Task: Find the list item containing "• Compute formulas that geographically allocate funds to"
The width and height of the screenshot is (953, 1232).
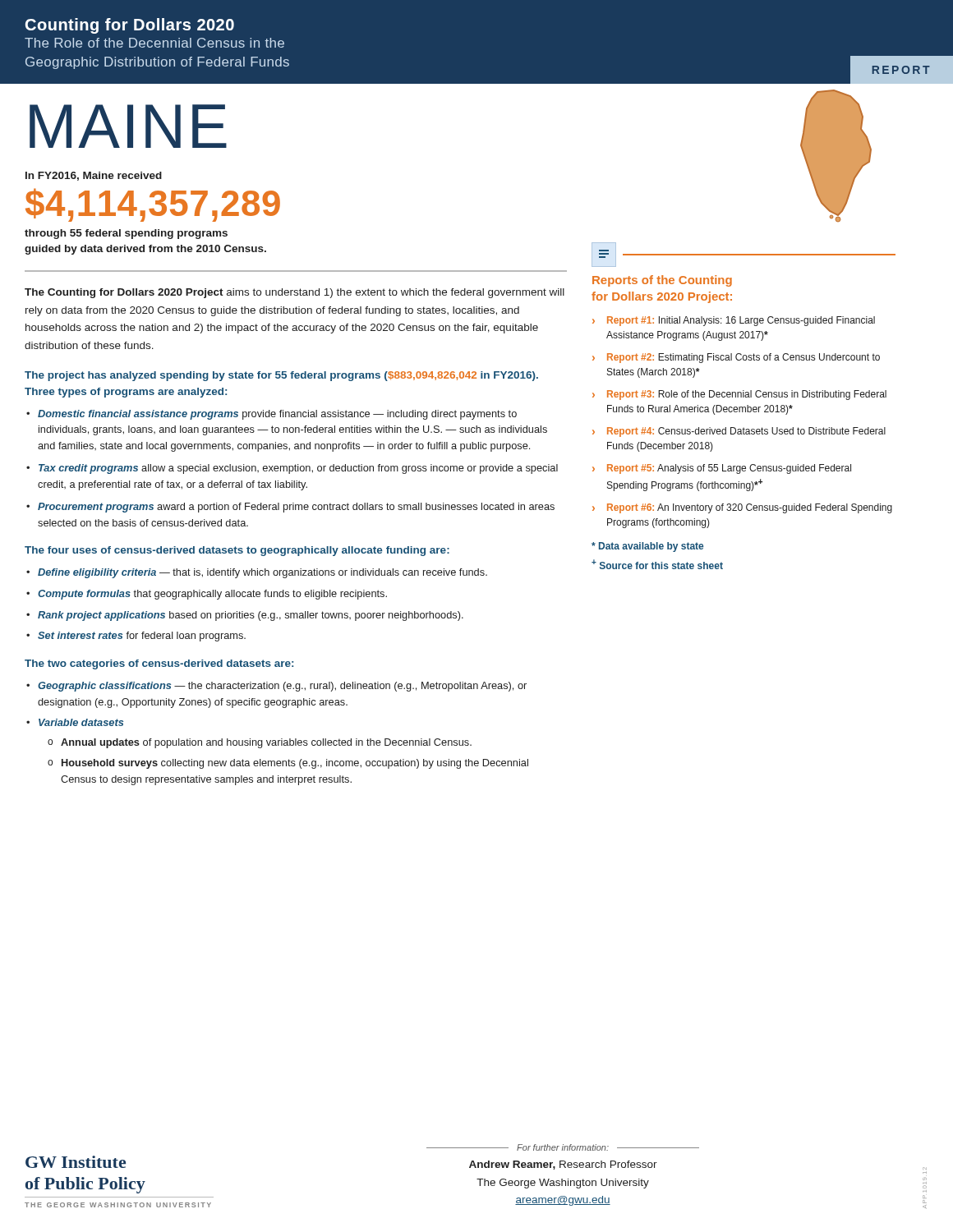Action: tap(213, 594)
